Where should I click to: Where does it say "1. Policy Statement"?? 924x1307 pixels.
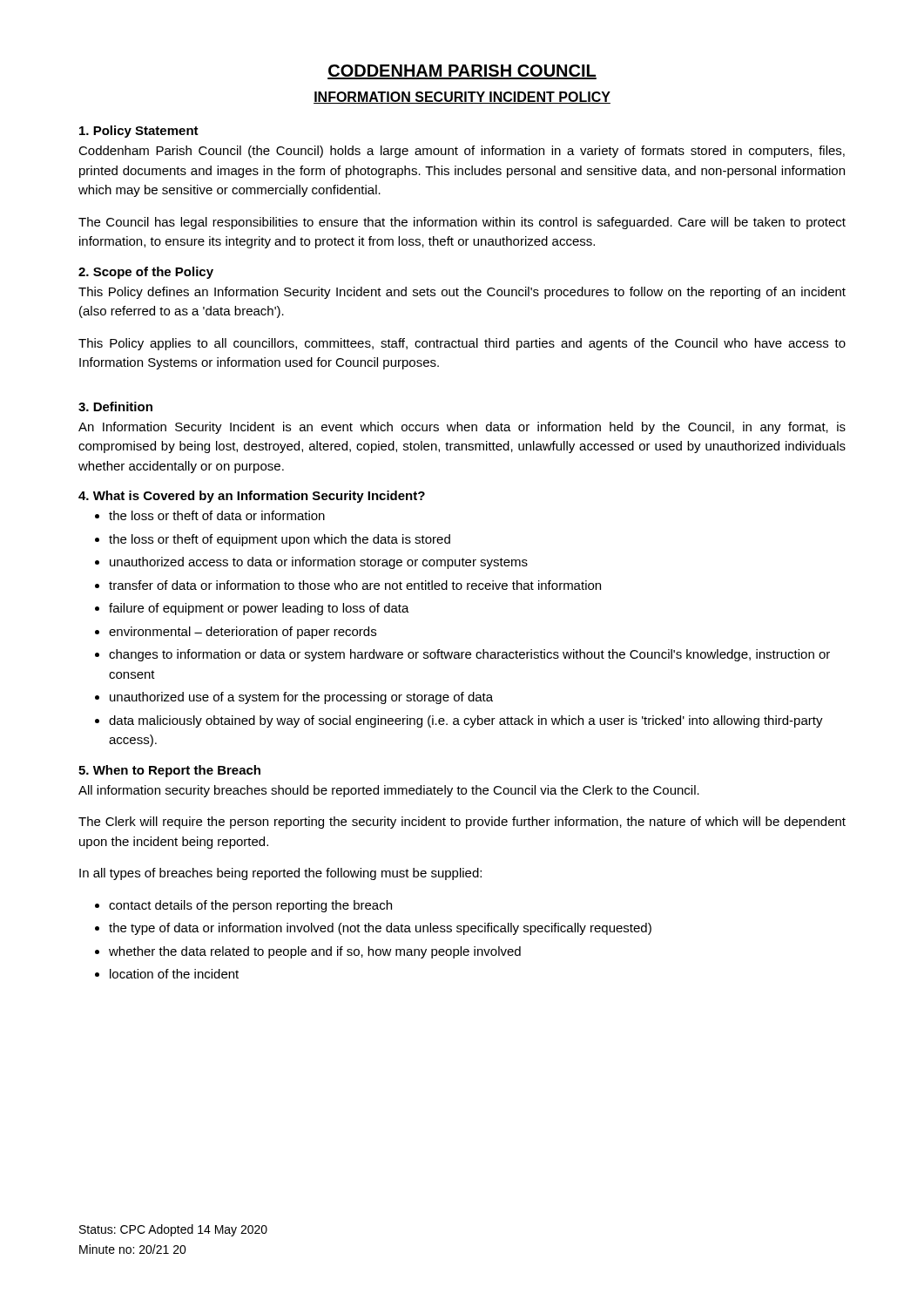(x=139, y=132)
